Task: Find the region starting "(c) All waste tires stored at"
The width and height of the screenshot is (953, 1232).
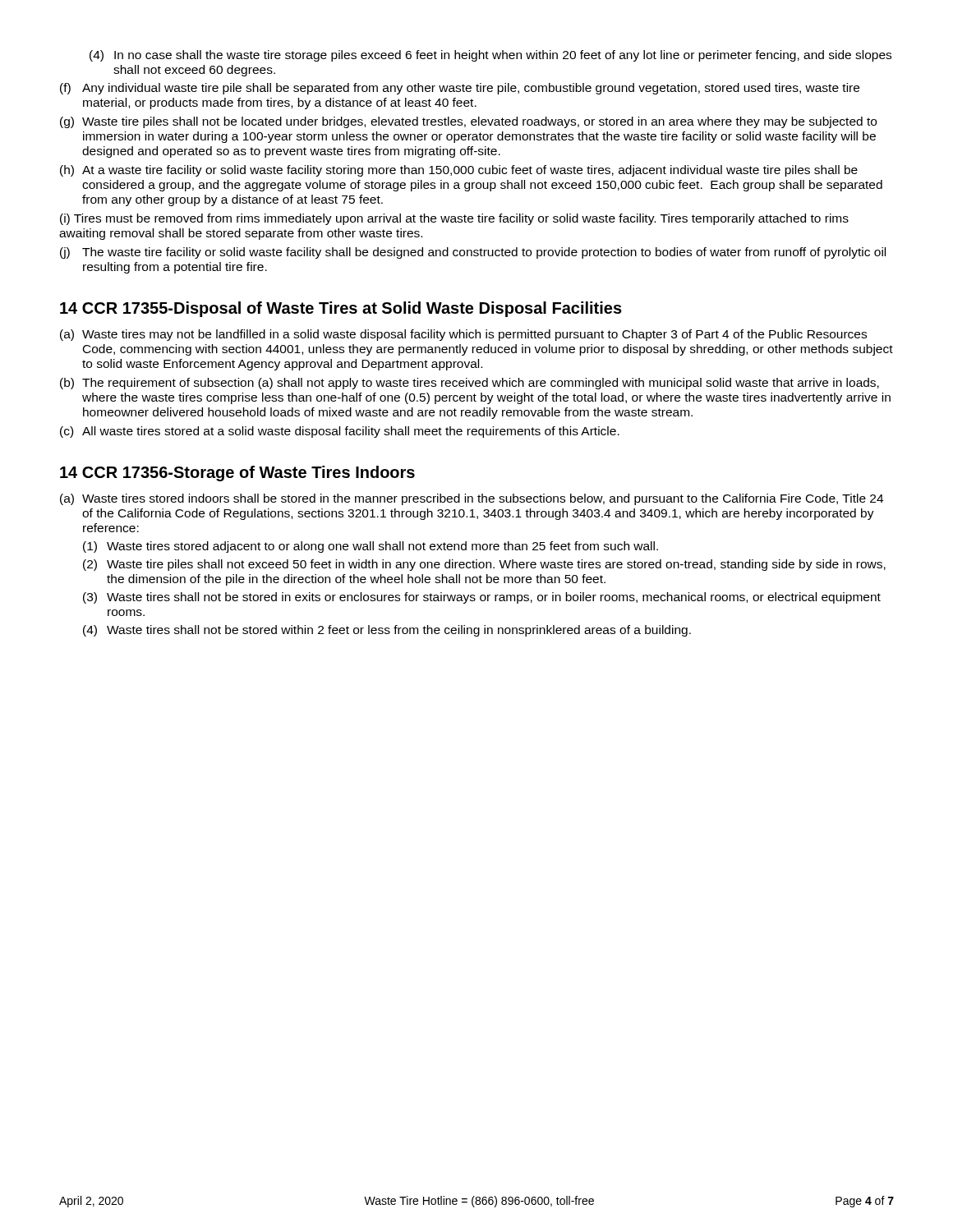Action: (x=476, y=431)
